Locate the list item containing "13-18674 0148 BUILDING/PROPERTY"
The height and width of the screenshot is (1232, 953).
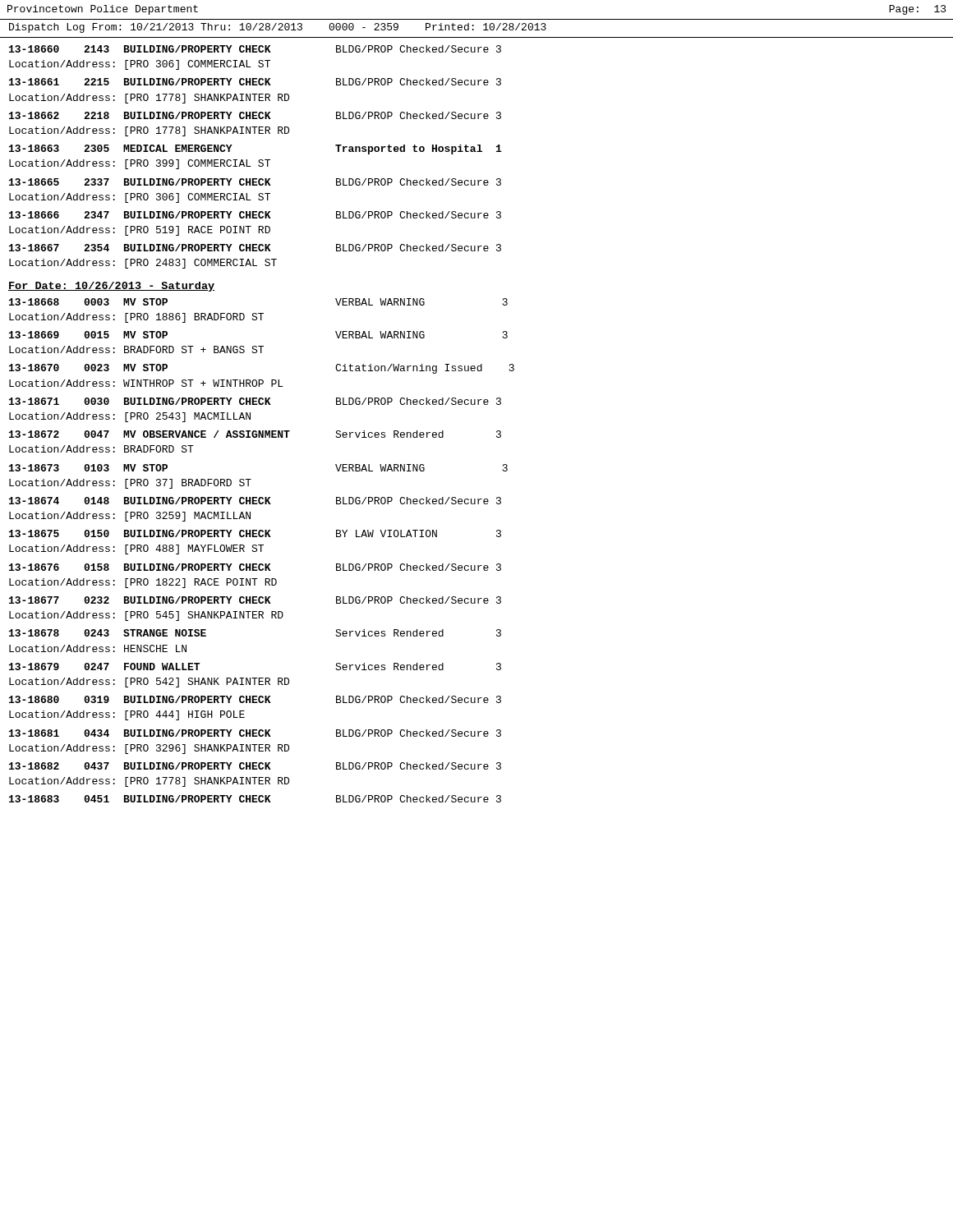tap(476, 509)
